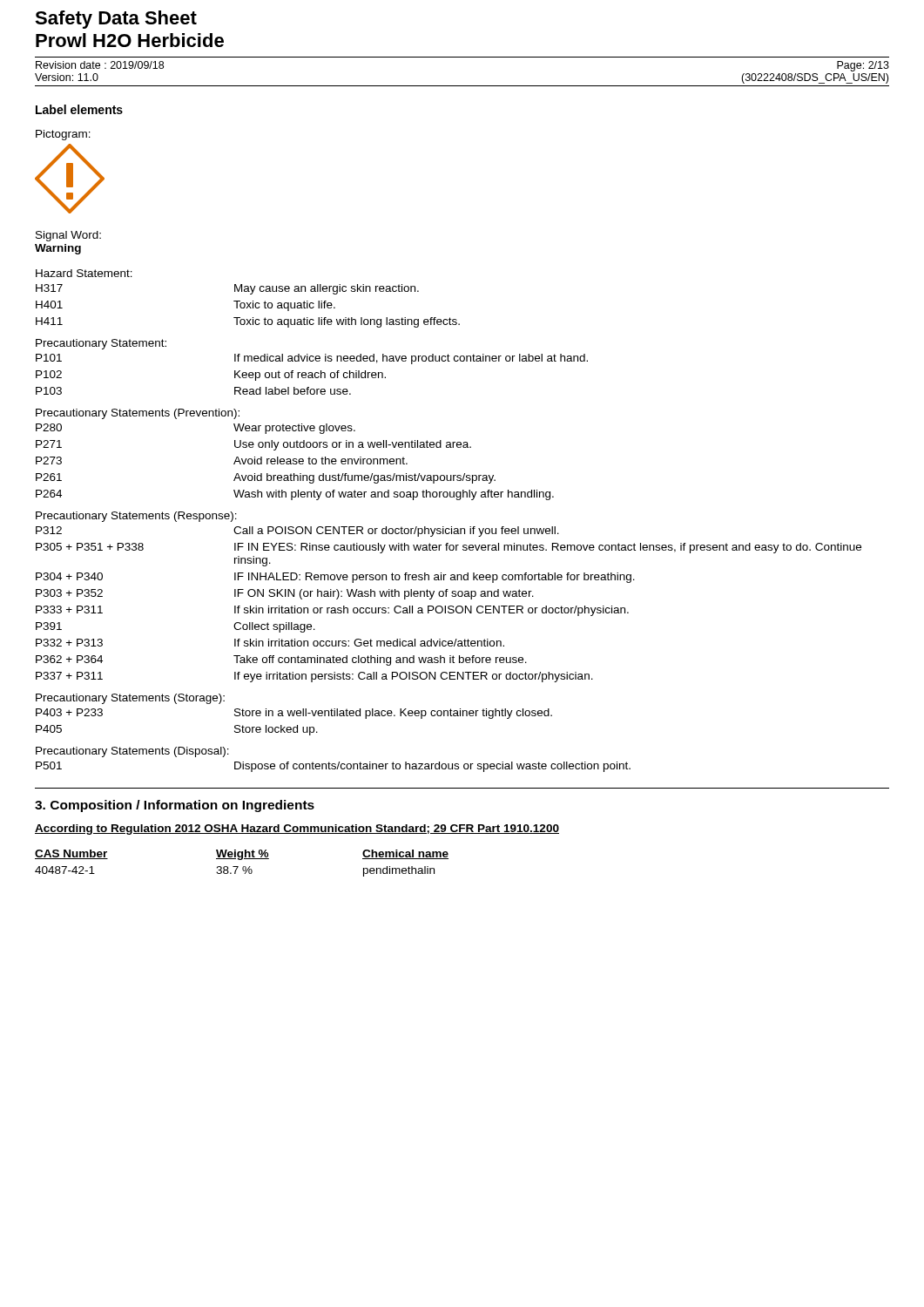Click on the passage starting "Precautionary Statements (Storage): P403 +"

462,713
